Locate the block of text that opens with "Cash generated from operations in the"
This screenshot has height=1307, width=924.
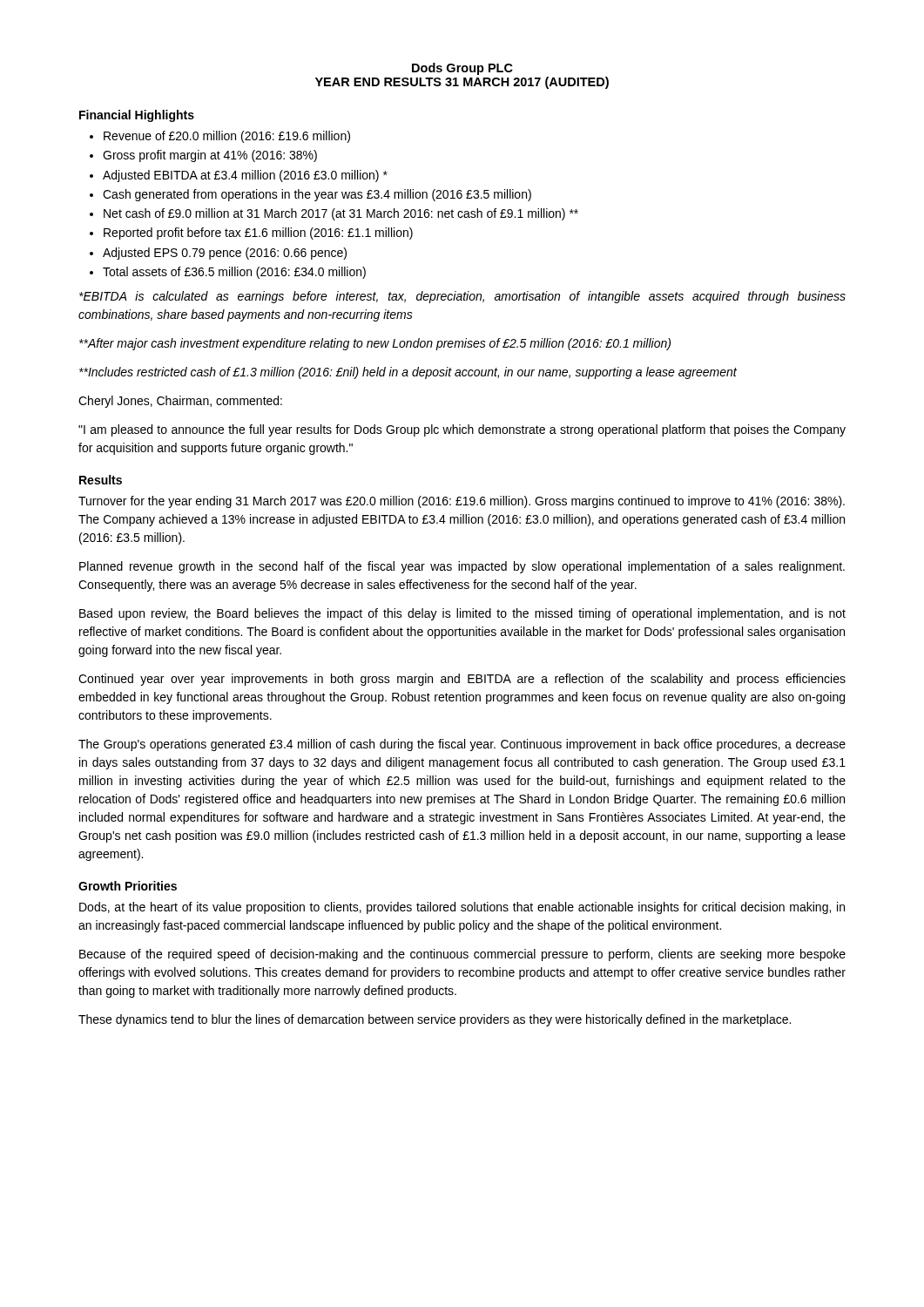(x=317, y=194)
